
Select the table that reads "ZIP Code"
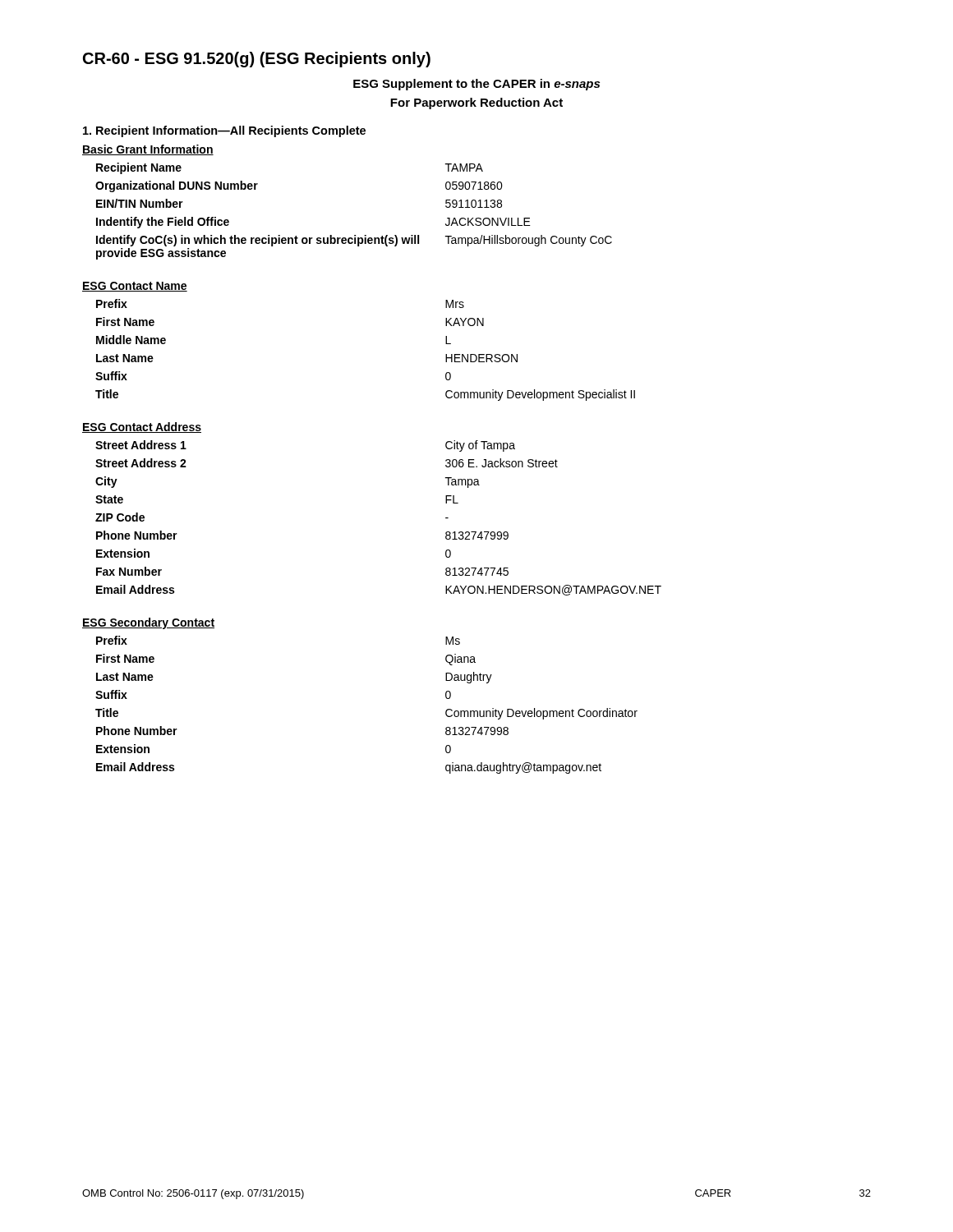(x=476, y=508)
